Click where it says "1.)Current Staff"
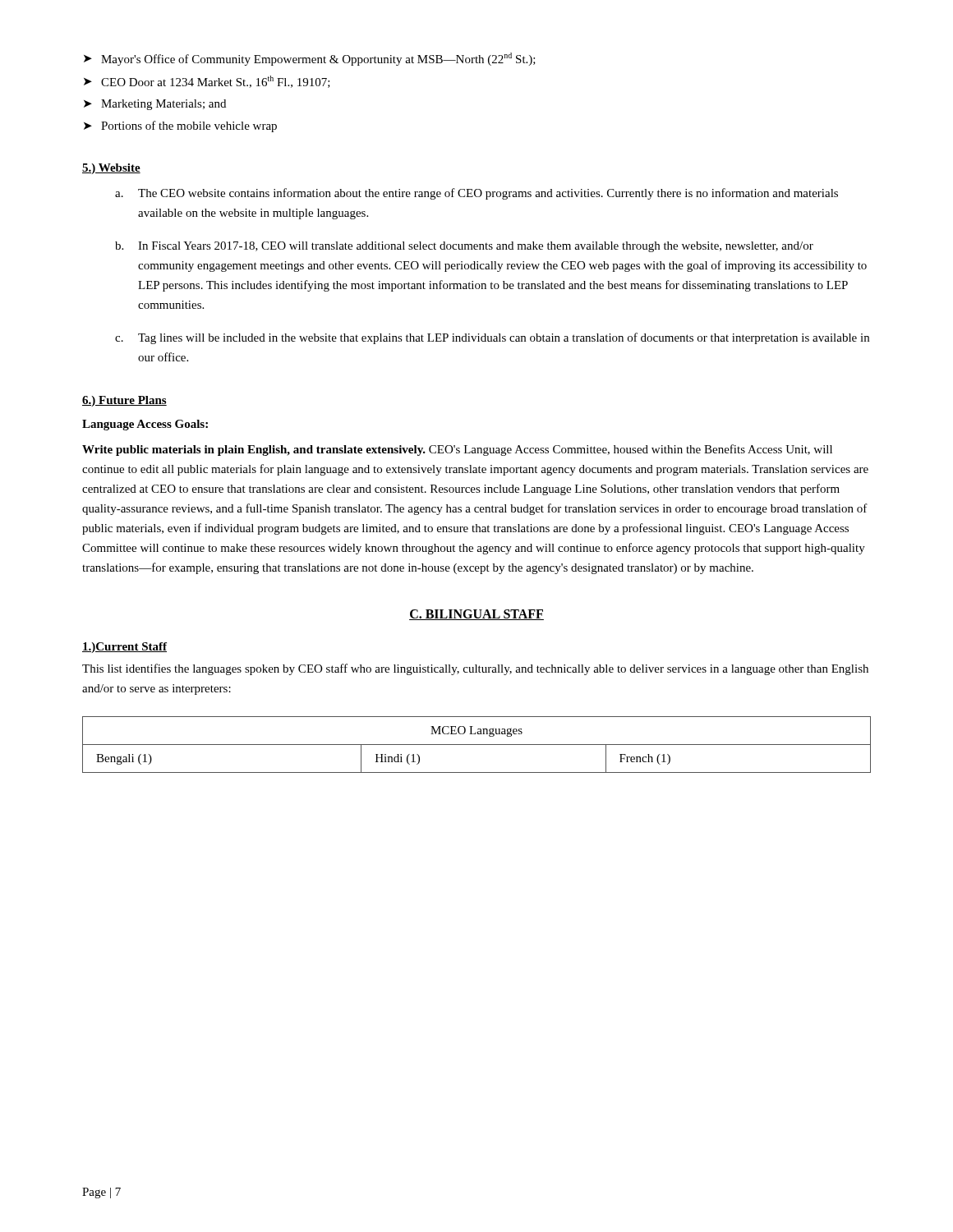Viewport: 953px width, 1232px height. (x=124, y=646)
